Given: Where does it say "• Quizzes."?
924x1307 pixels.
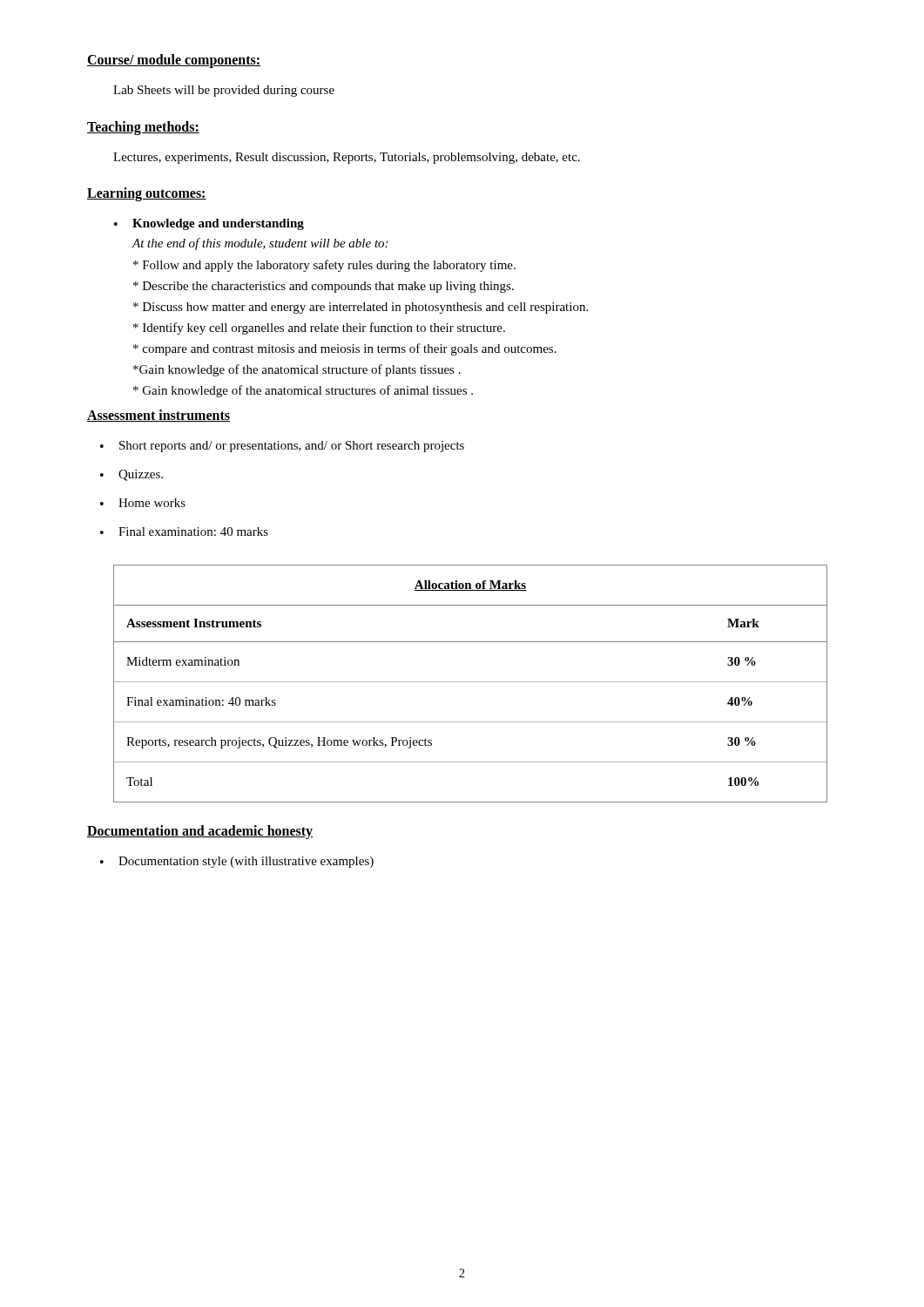Looking at the screenshot, I should coord(132,475).
